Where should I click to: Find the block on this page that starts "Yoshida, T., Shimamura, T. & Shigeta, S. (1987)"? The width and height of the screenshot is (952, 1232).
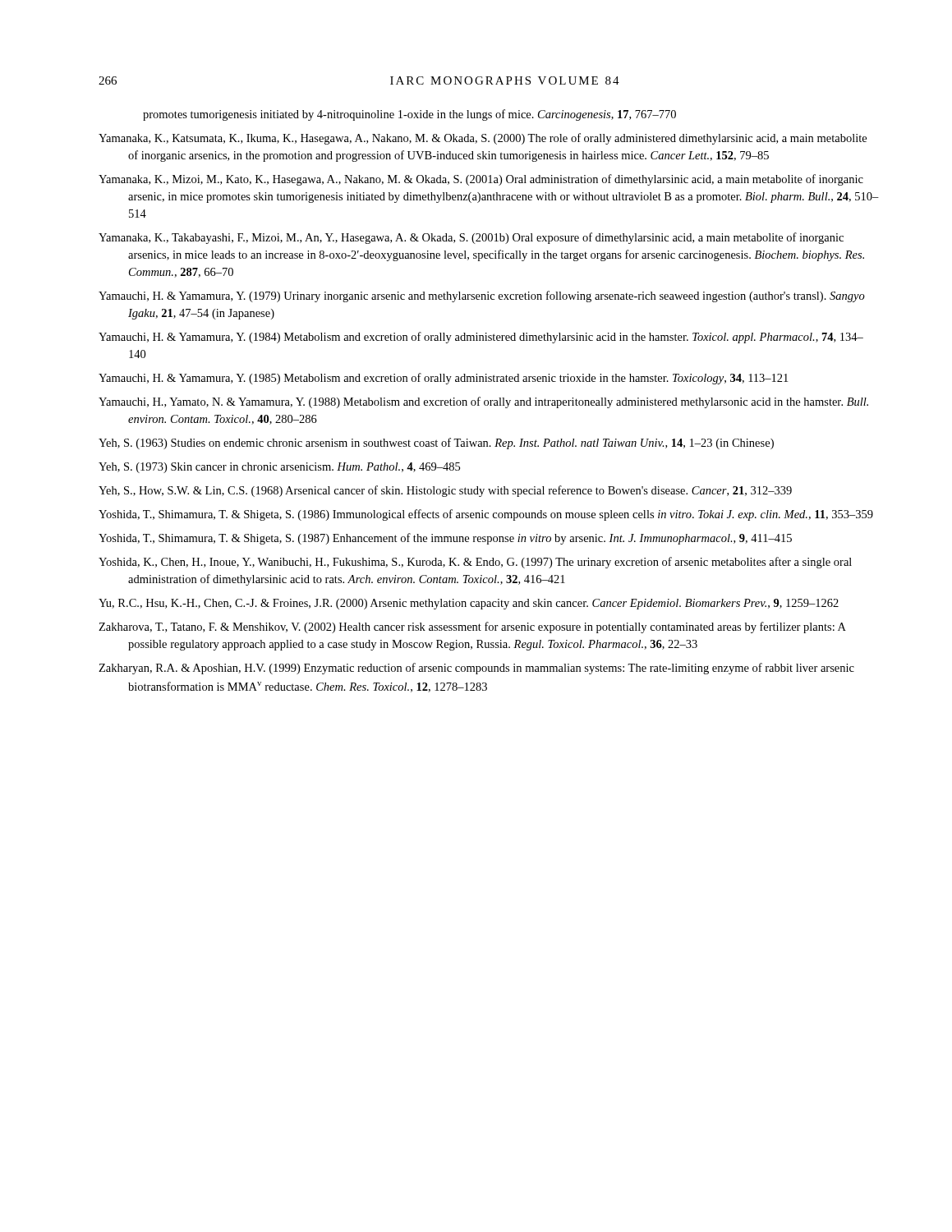point(445,538)
